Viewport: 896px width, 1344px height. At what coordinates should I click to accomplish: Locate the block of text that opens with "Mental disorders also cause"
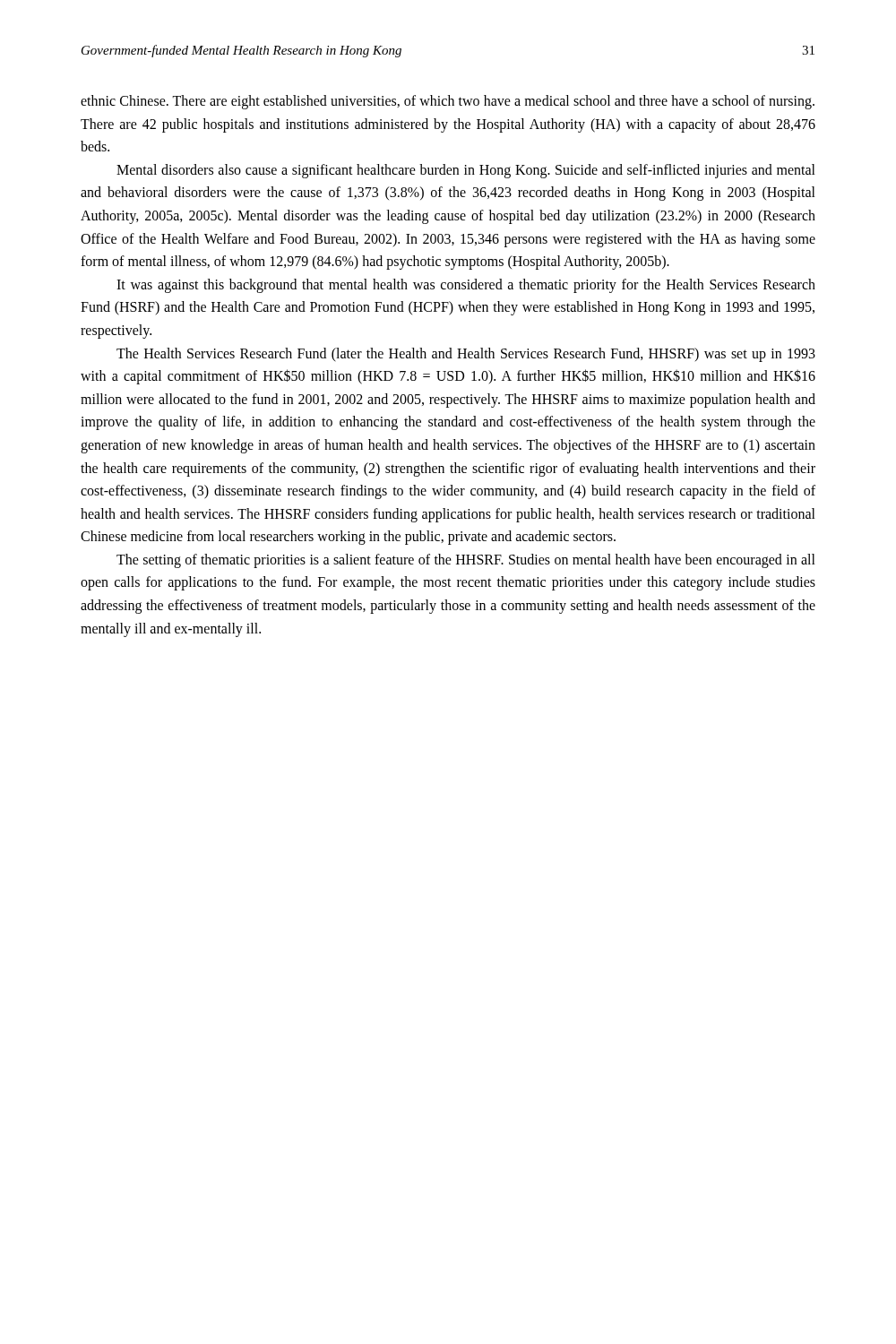coord(448,215)
